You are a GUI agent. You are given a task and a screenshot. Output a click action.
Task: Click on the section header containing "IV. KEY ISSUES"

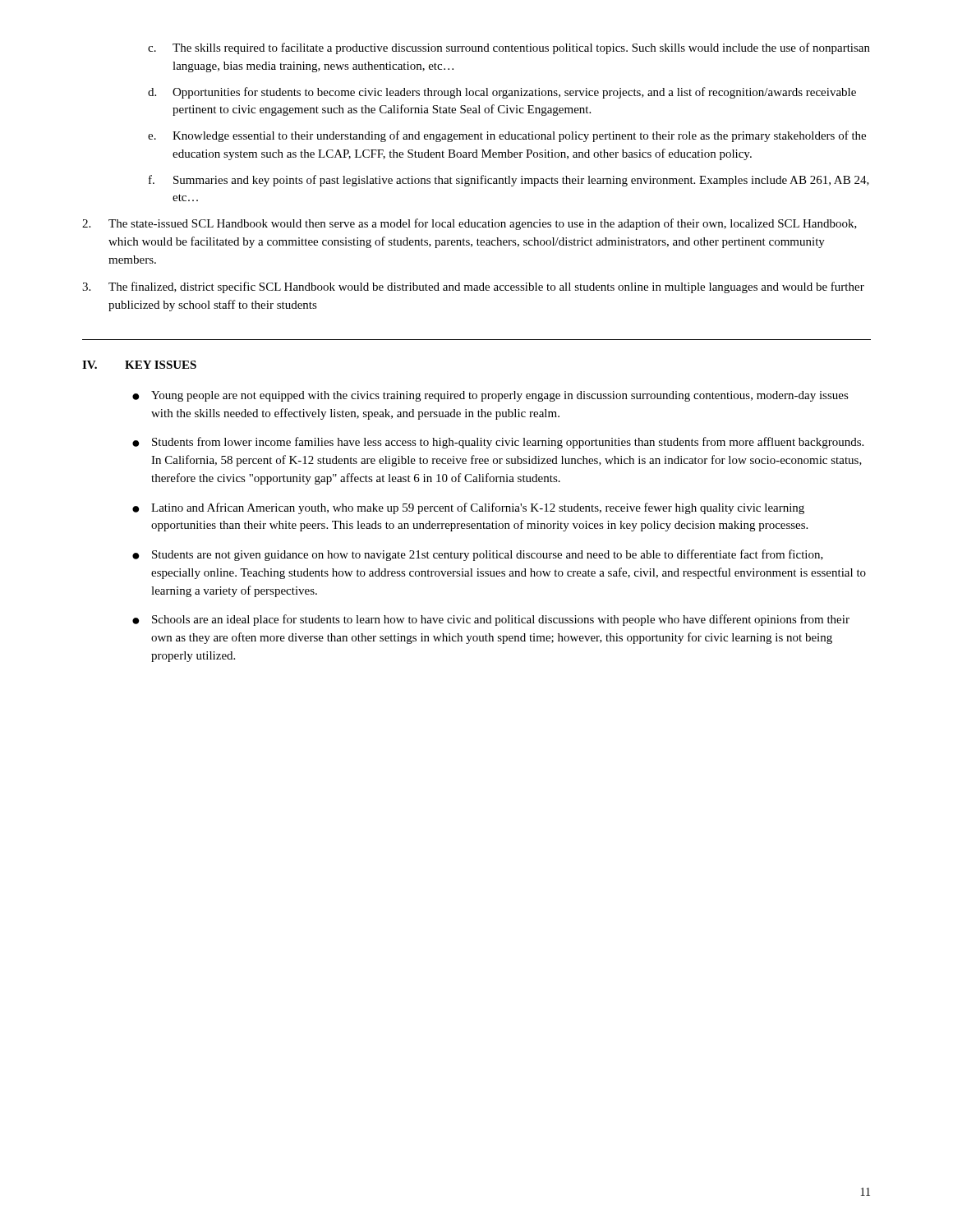pyautogui.click(x=139, y=365)
